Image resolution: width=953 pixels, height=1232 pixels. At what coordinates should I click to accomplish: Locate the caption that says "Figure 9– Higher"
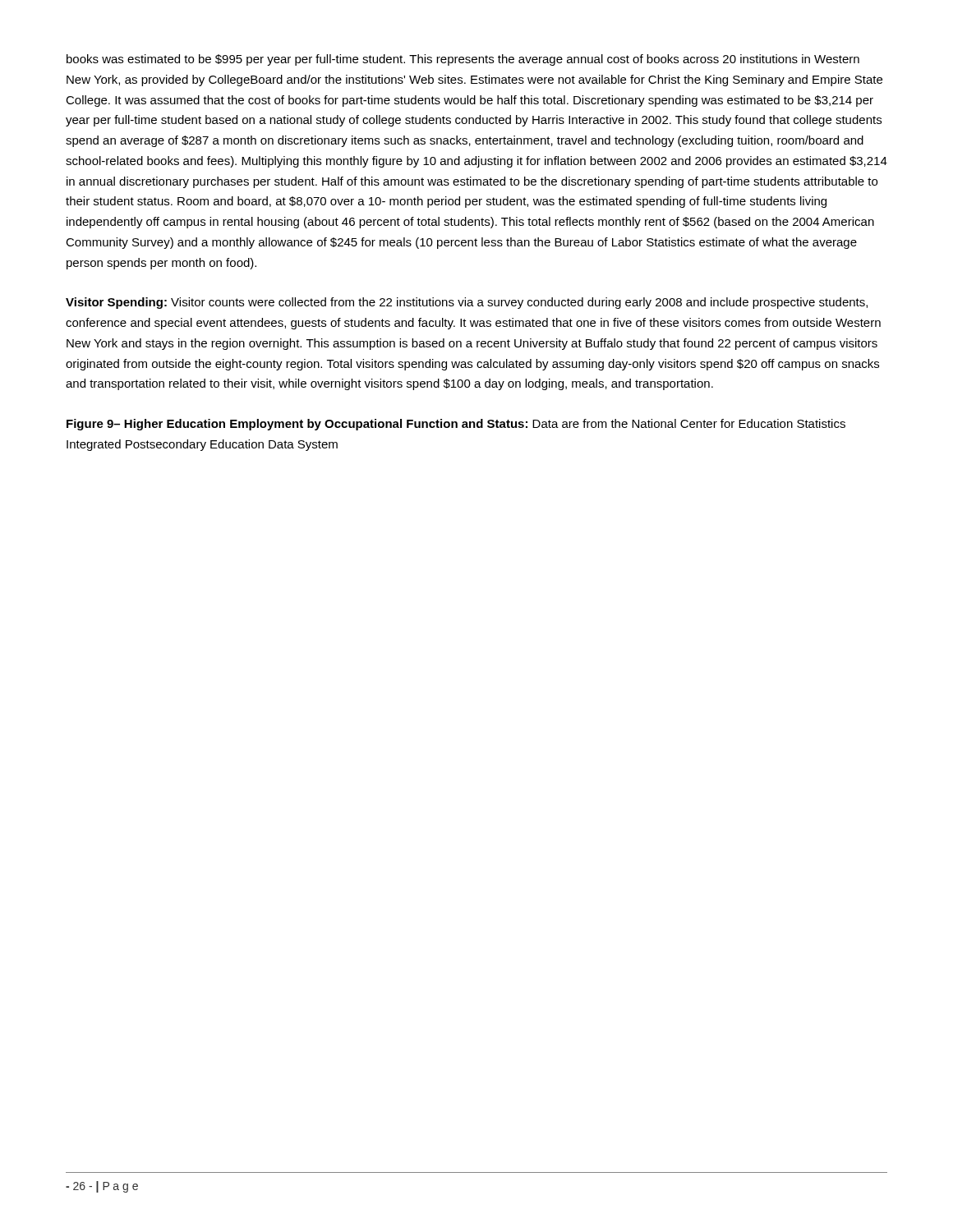[456, 434]
